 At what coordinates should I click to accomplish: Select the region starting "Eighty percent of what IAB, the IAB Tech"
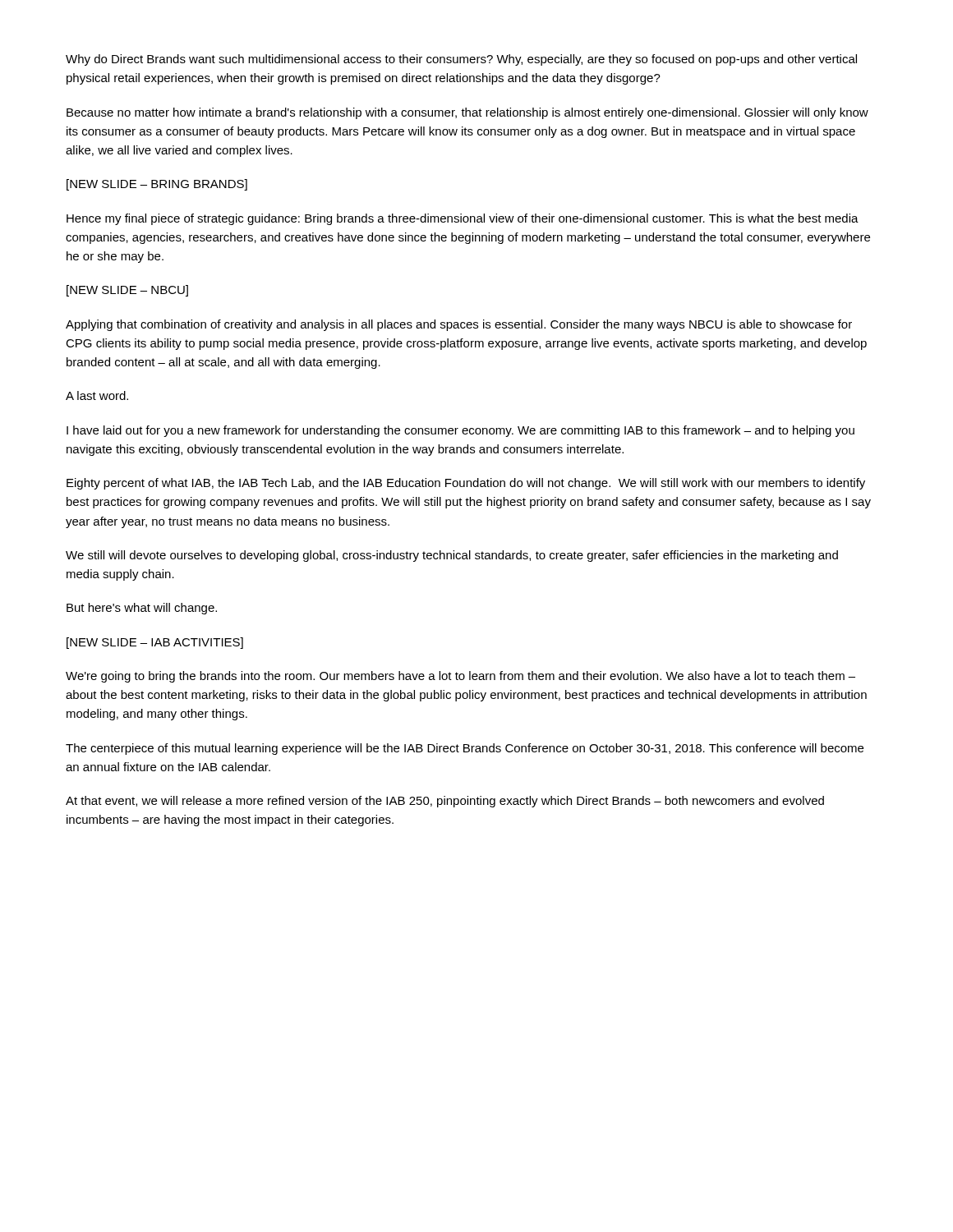[468, 502]
